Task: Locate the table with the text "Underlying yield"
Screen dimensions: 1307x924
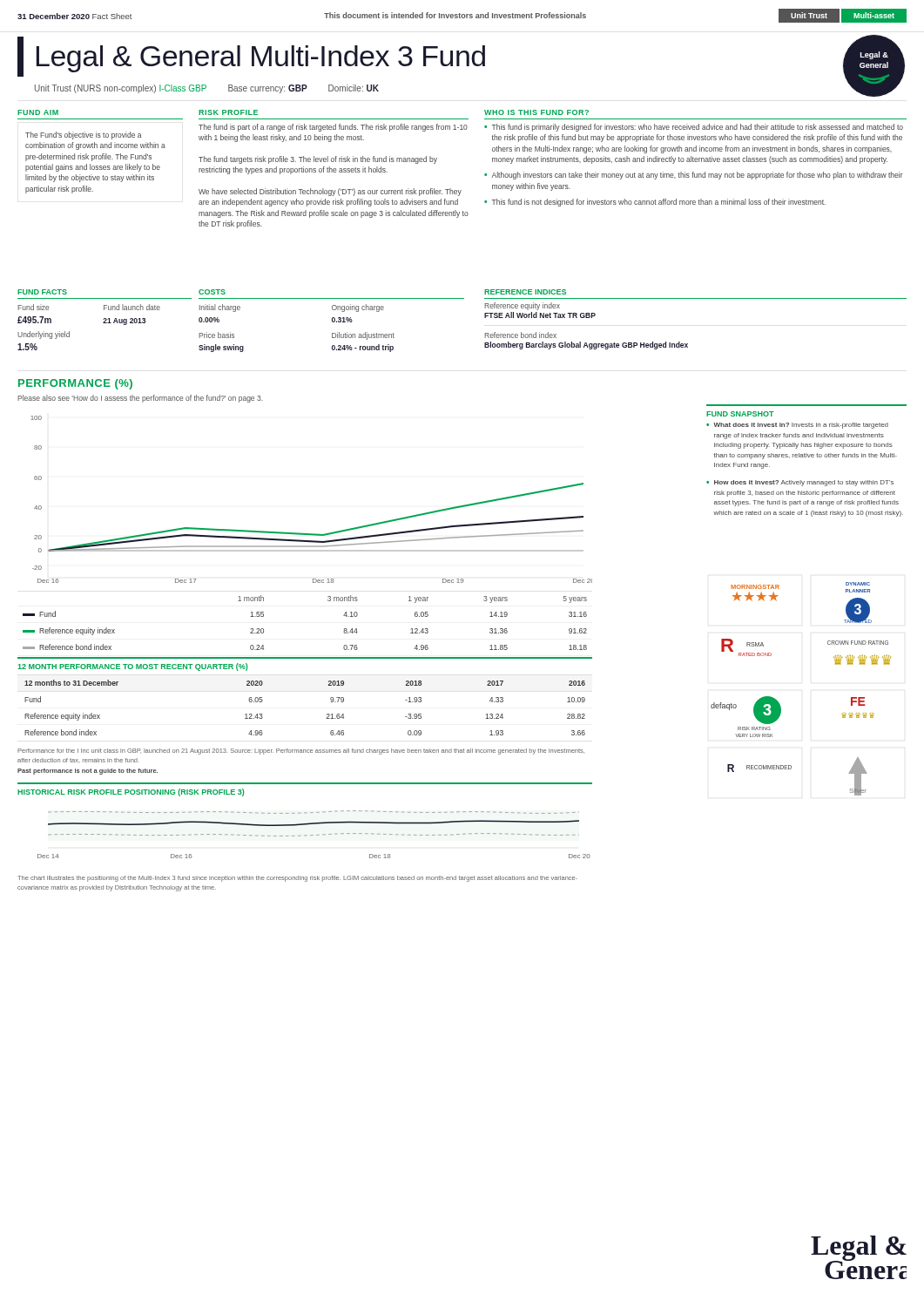Action: 107,328
